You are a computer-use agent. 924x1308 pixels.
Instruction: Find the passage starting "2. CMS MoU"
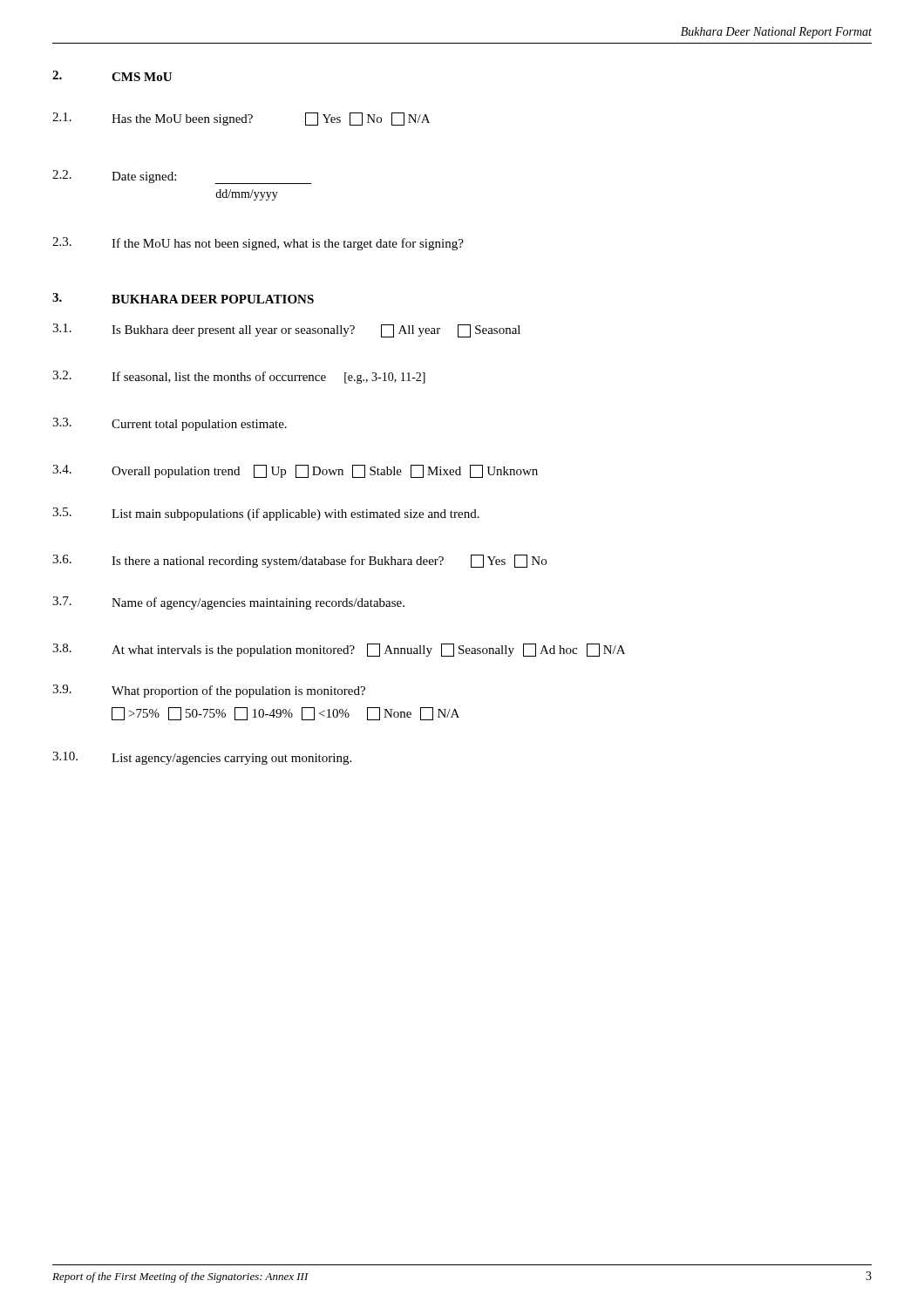[112, 76]
